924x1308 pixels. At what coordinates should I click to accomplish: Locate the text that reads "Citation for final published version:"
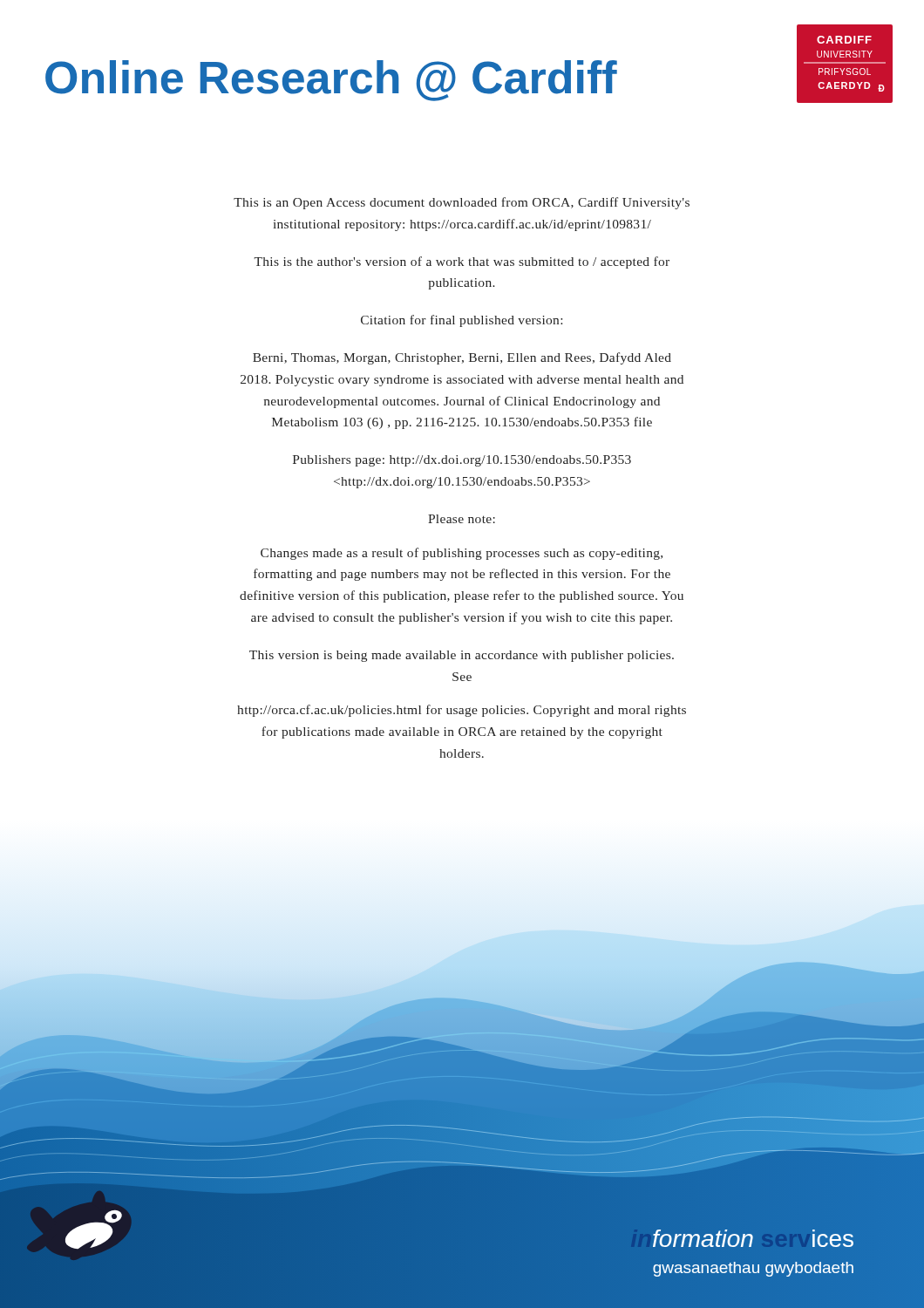point(462,321)
